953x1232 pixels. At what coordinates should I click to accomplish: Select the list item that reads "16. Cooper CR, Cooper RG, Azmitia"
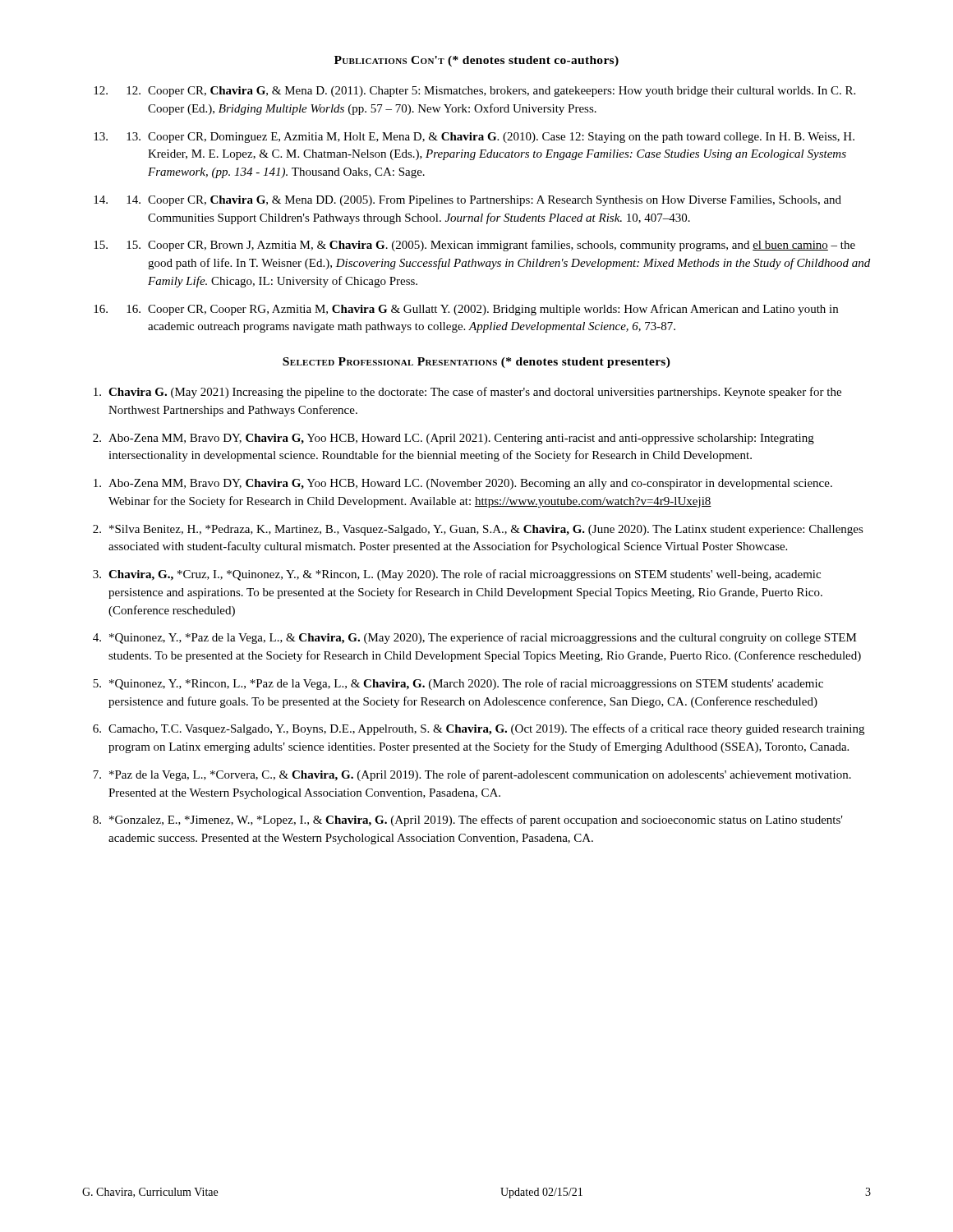pos(493,318)
